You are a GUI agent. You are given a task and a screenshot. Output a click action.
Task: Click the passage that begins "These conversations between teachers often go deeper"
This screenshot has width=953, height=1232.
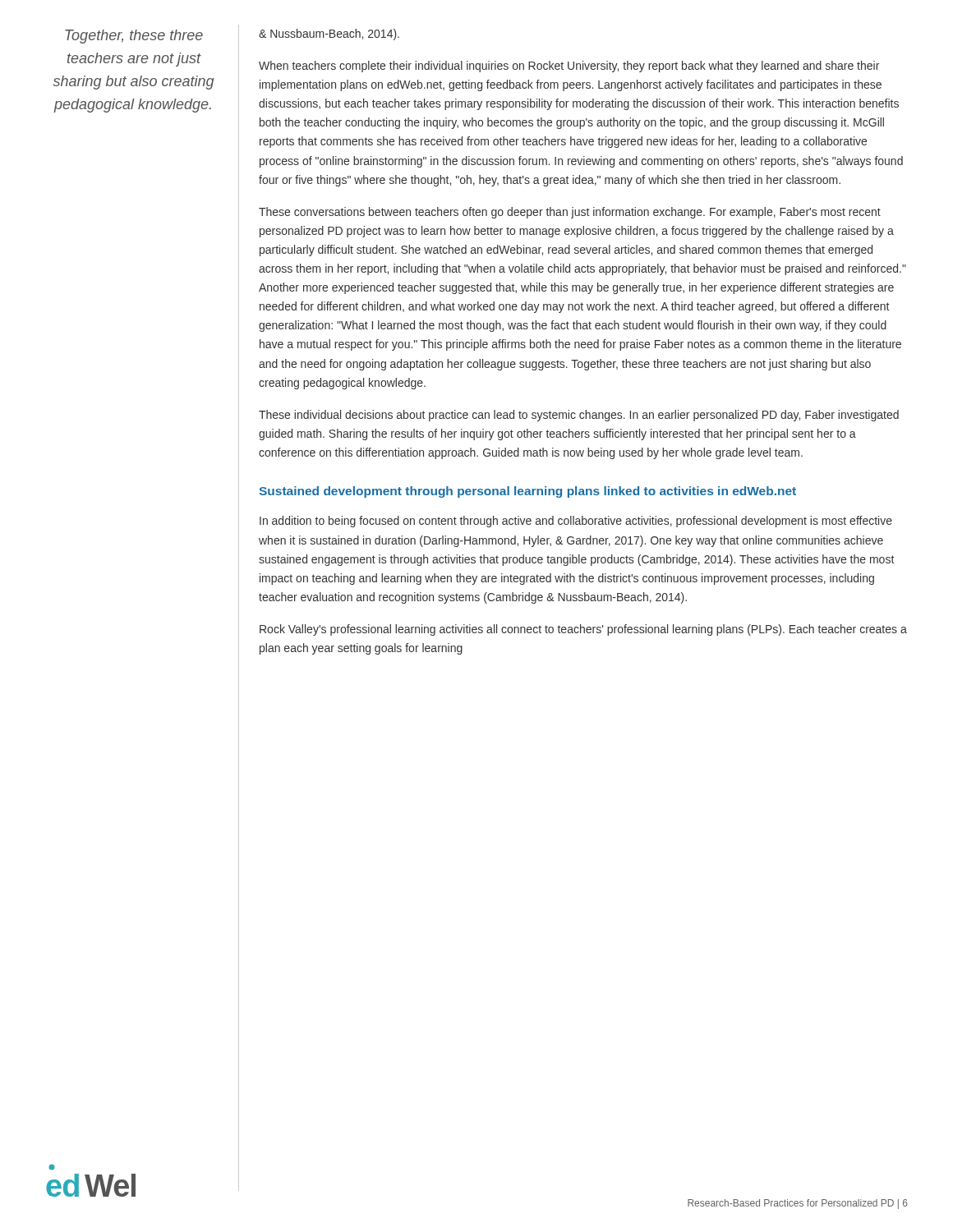point(582,297)
